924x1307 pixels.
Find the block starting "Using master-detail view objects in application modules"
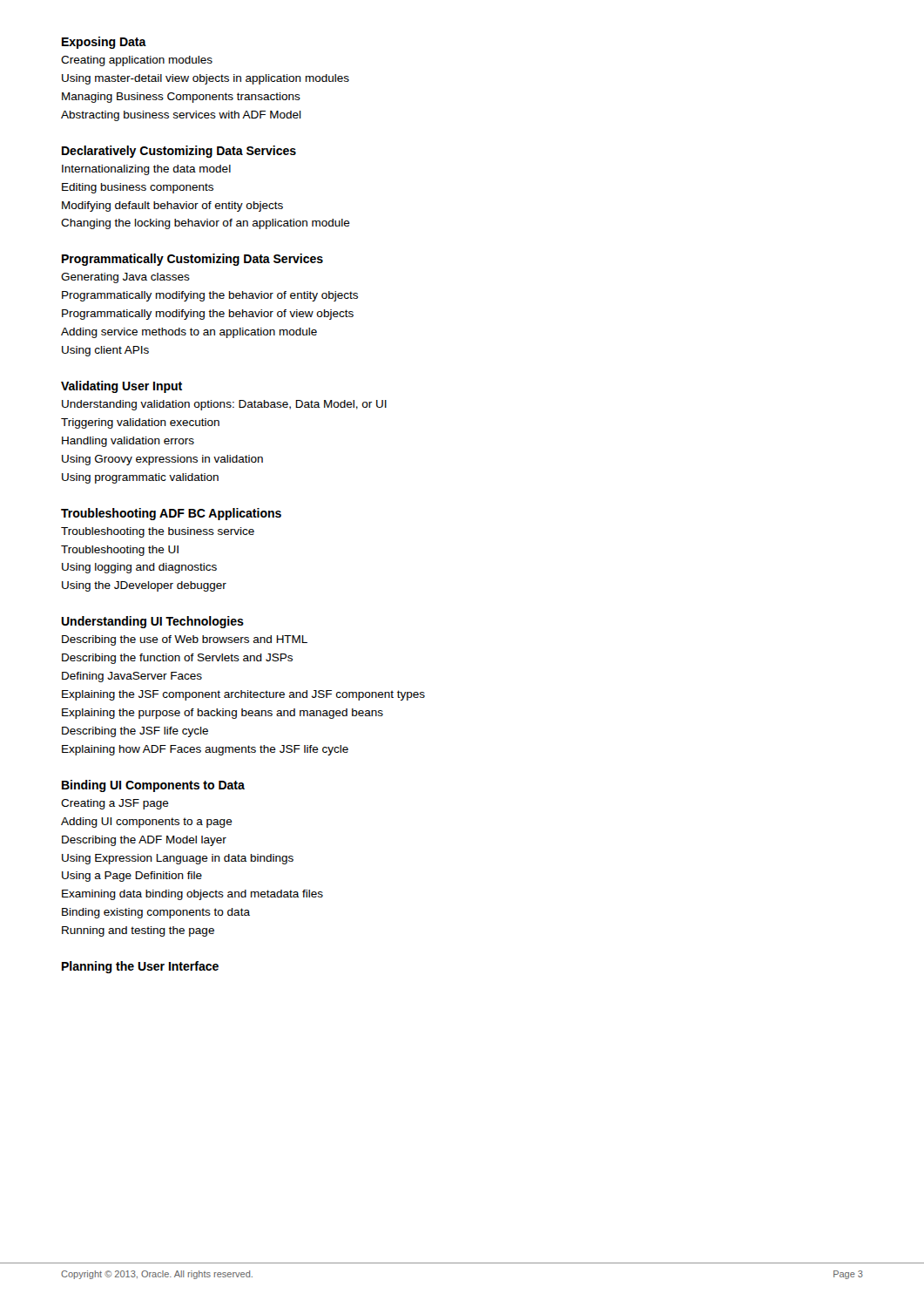205,78
